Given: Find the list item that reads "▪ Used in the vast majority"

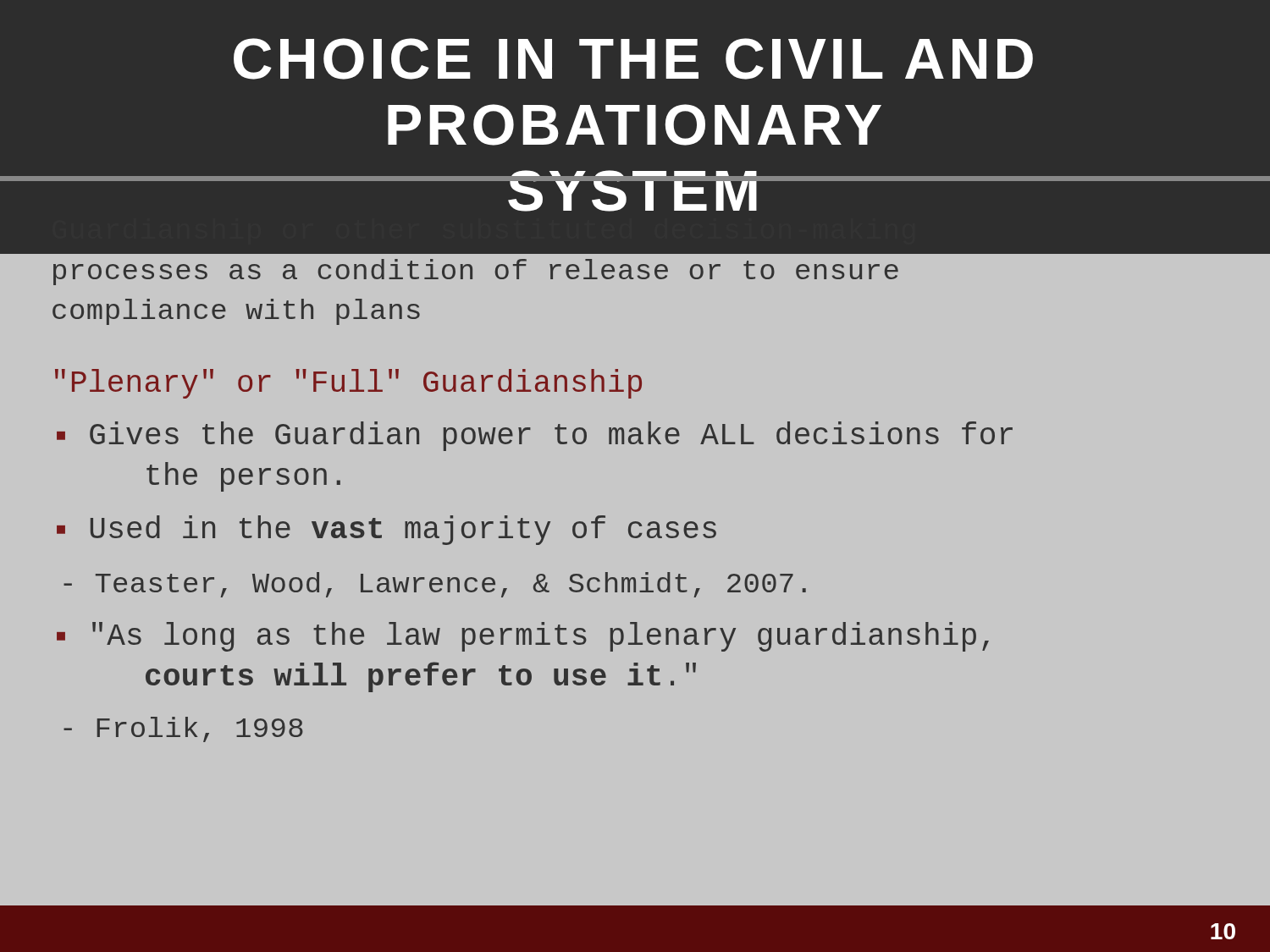Looking at the screenshot, I should (385, 532).
